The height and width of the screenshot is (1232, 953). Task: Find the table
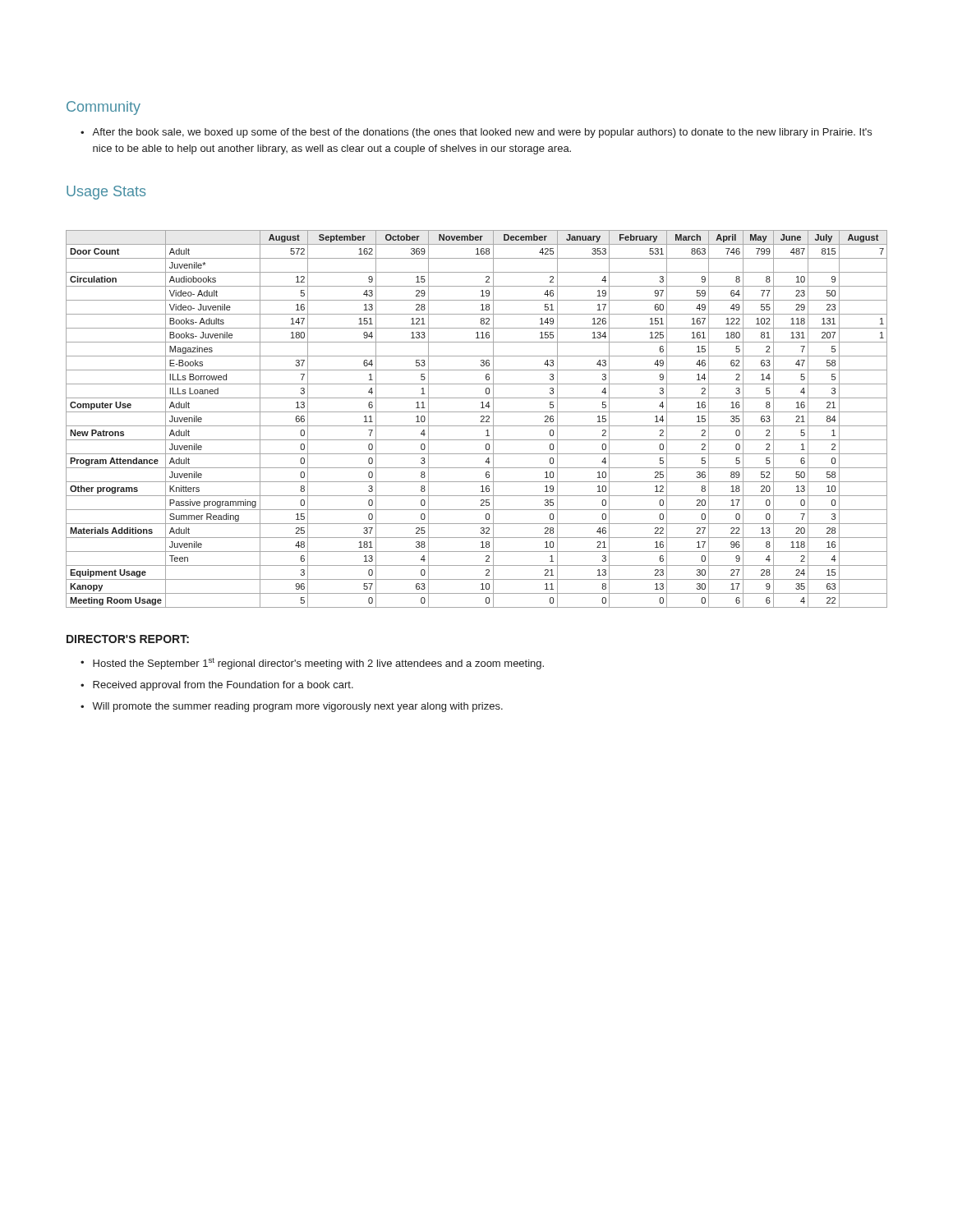476,412
